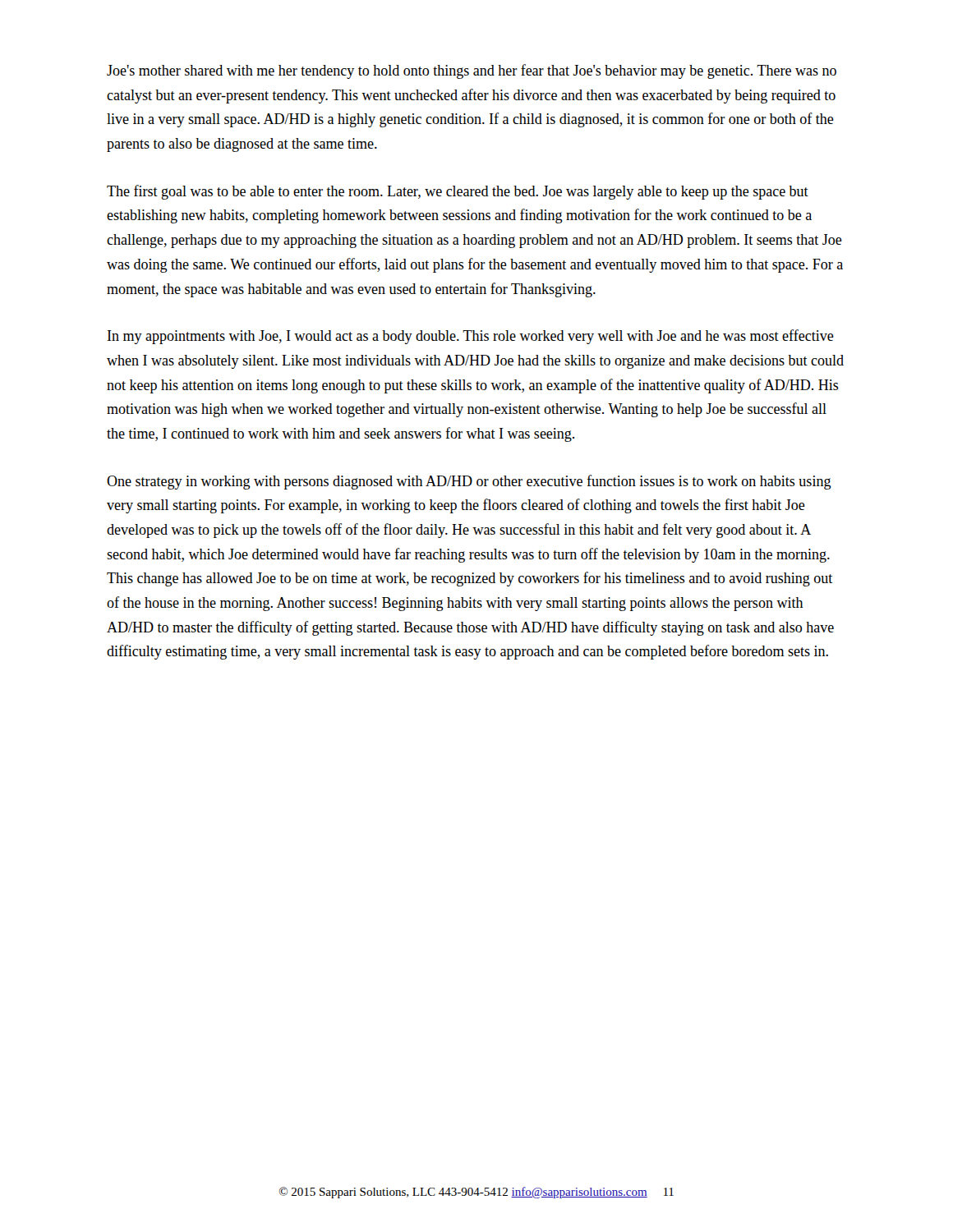The image size is (953, 1232).
Task: Select the text block containing "One strategy in working with"
Action: pos(470,566)
